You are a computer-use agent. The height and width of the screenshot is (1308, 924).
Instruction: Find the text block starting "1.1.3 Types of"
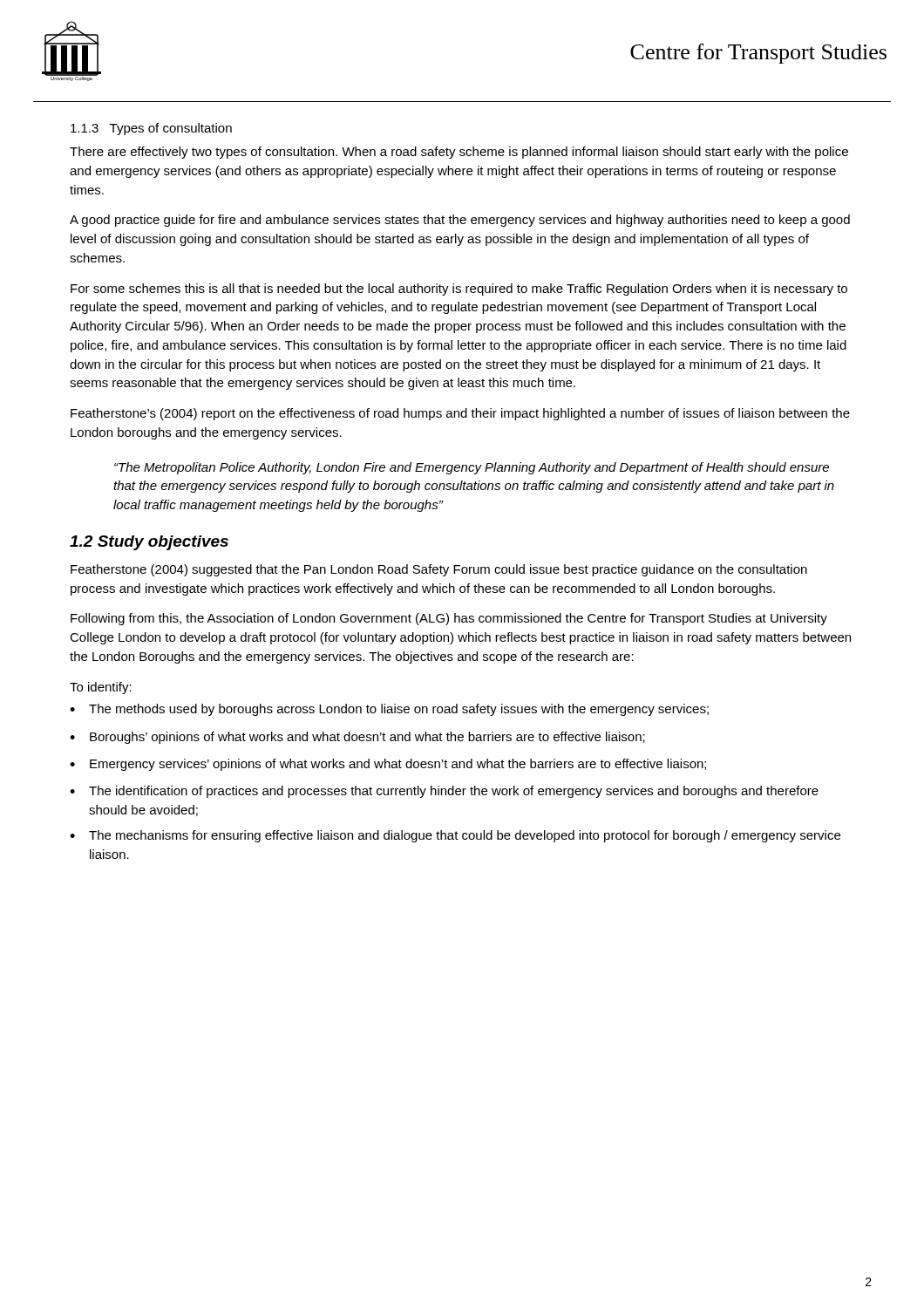(x=151, y=128)
